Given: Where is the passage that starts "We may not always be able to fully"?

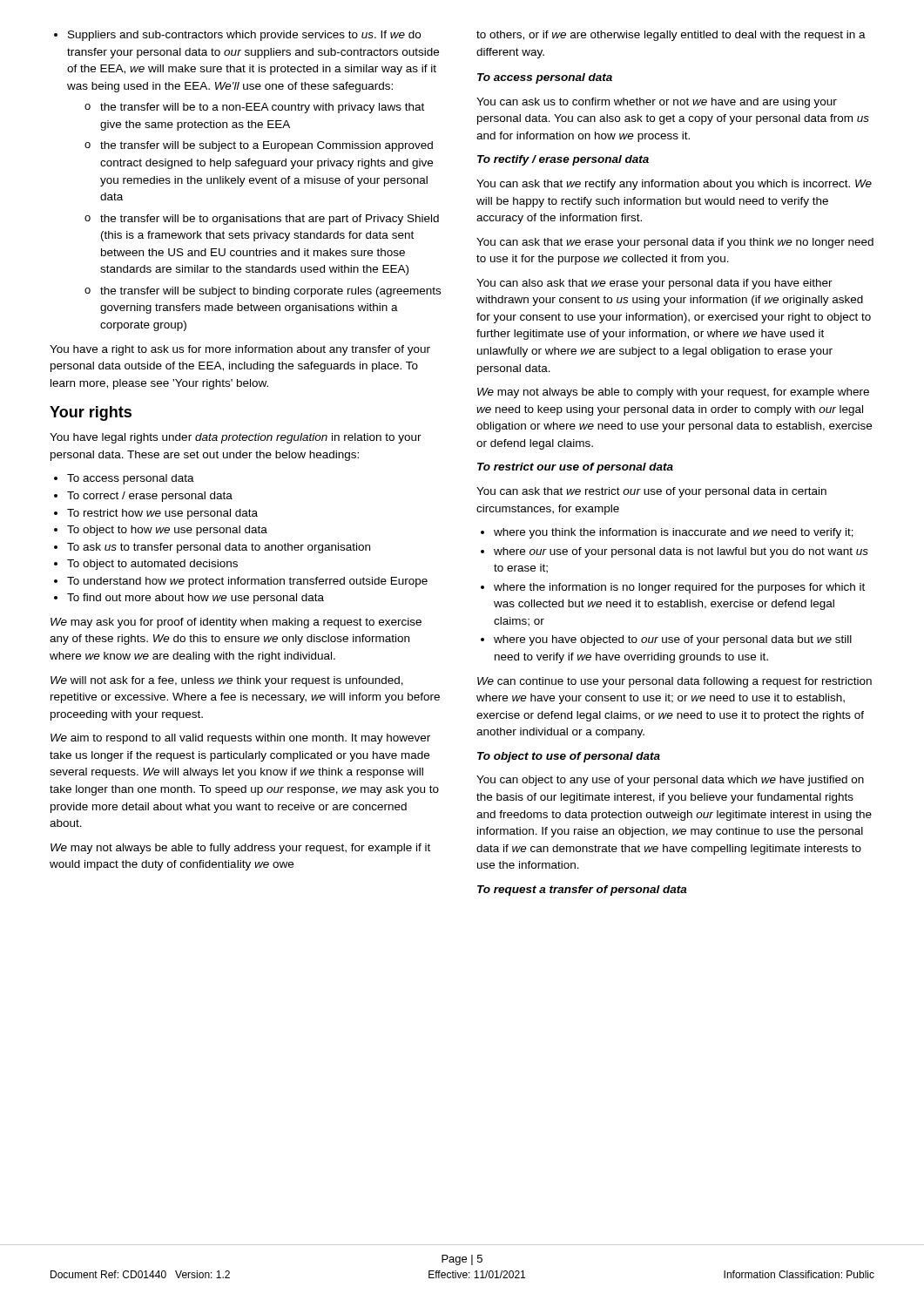Looking at the screenshot, I should (246, 856).
